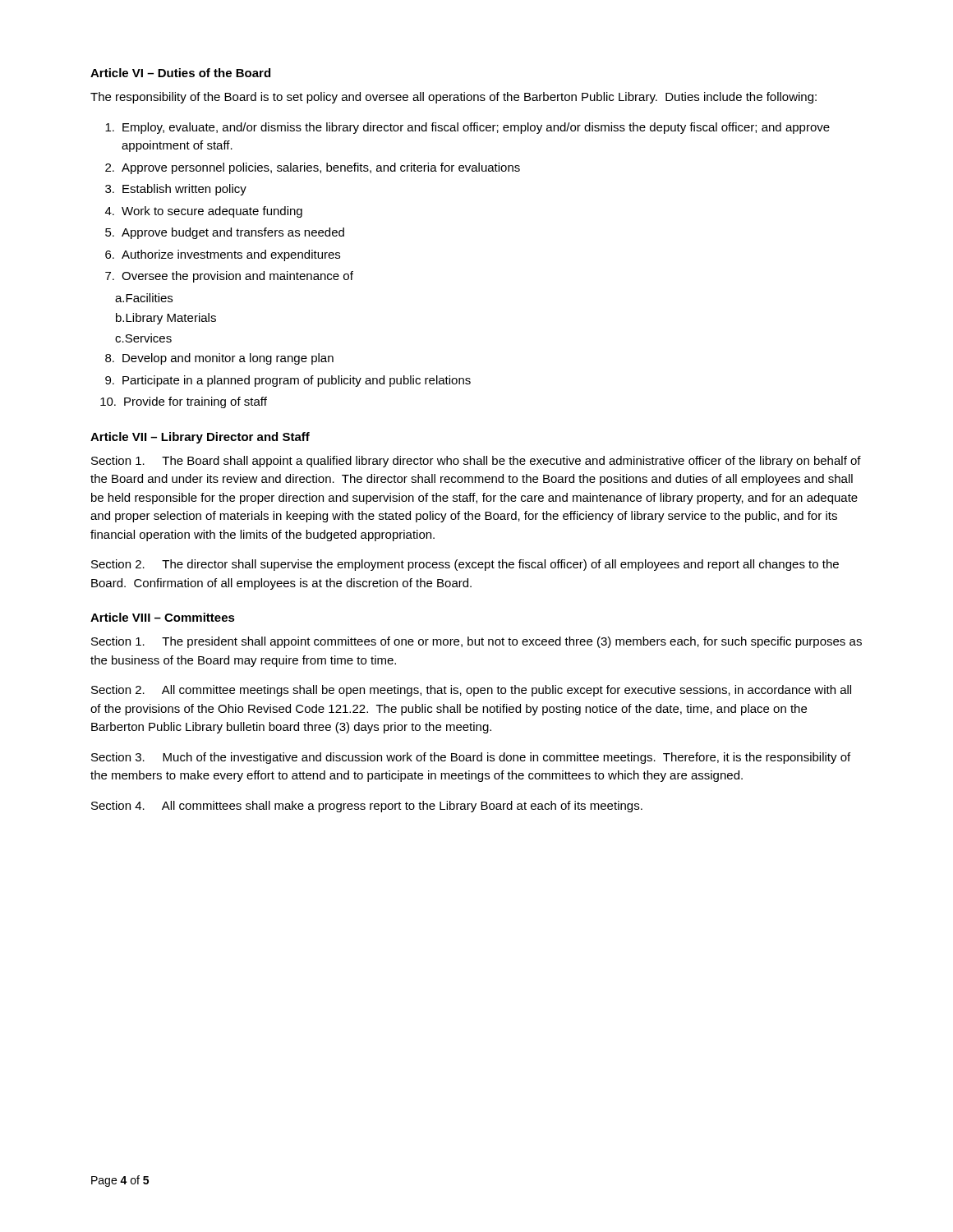Locate the text "c. Services"
The width and height of the screenshot is (953, 1232).
pos(143,338)
